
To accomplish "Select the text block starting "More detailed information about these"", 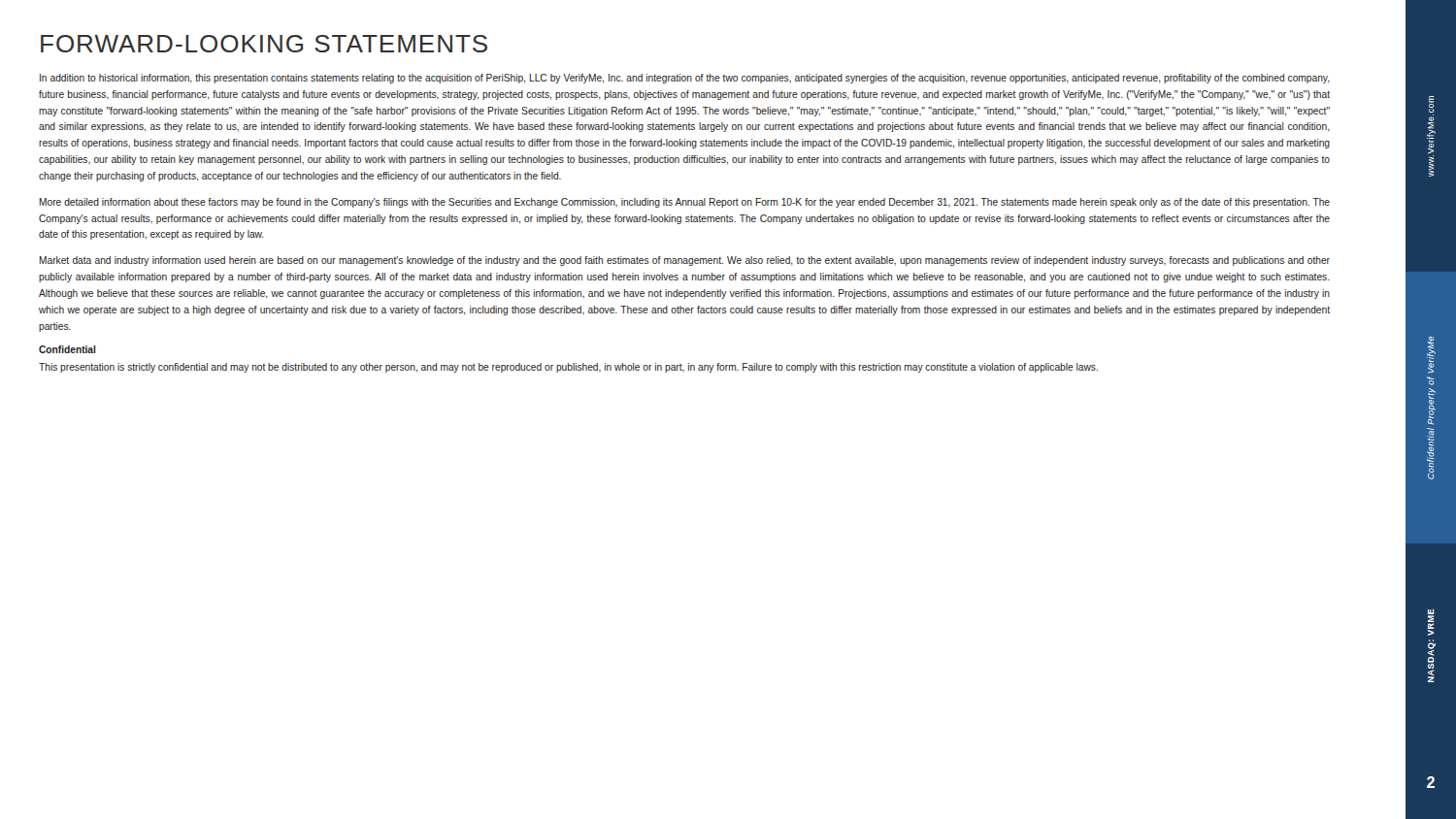I will point(684,218).
